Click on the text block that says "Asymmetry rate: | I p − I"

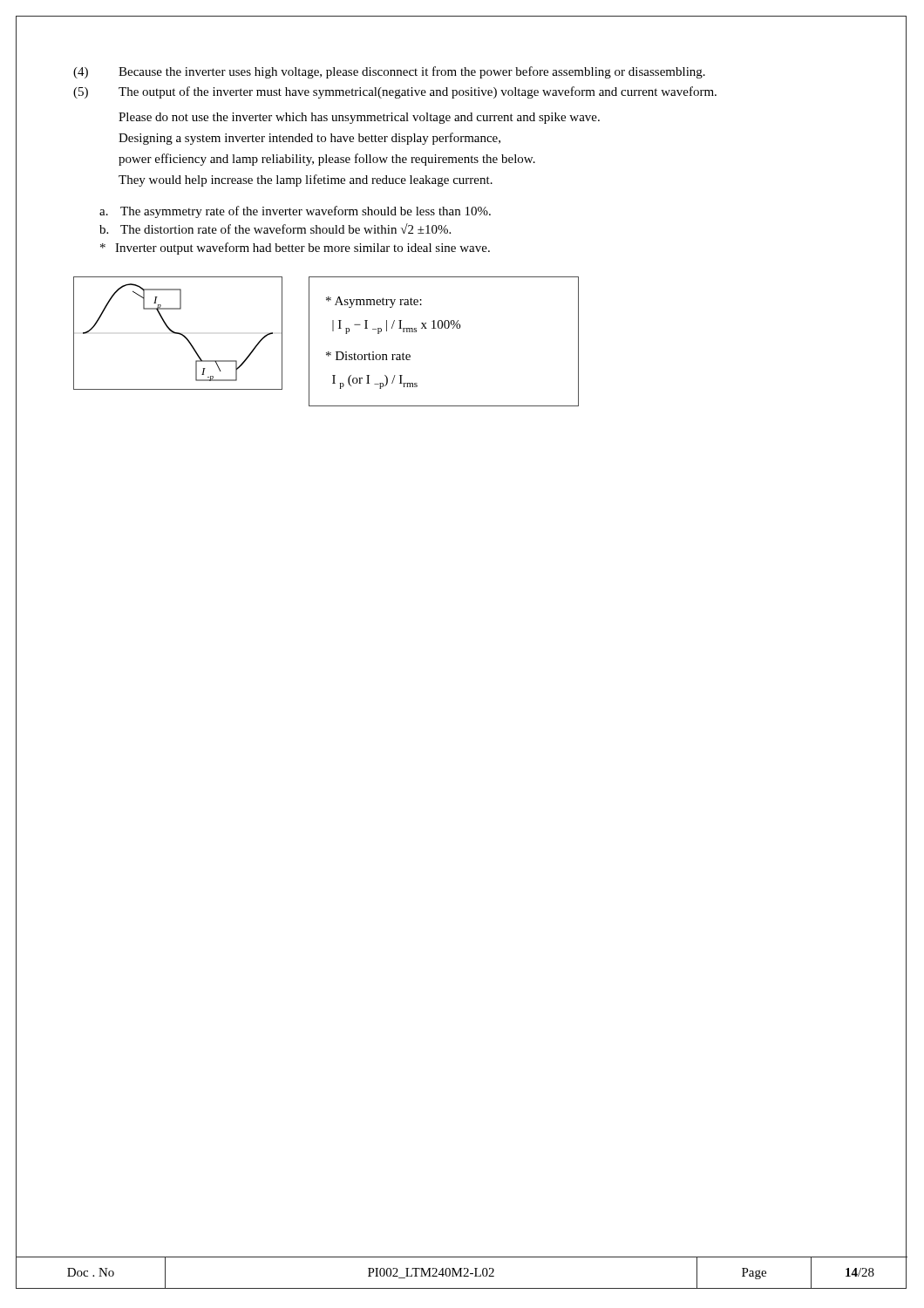pos(444,341)
